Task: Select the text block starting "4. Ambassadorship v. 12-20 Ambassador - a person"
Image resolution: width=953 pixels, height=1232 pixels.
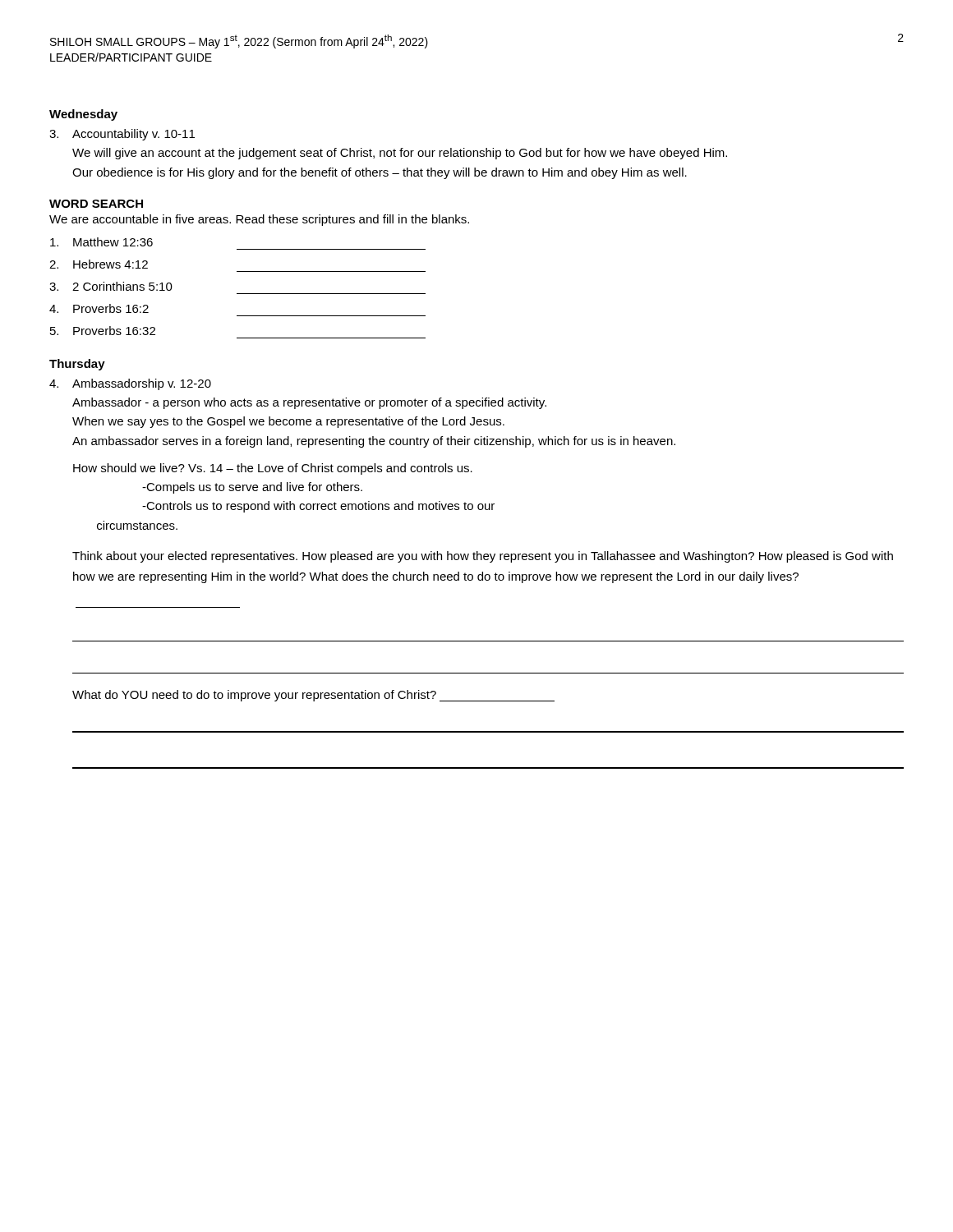Action: (476, 412)
